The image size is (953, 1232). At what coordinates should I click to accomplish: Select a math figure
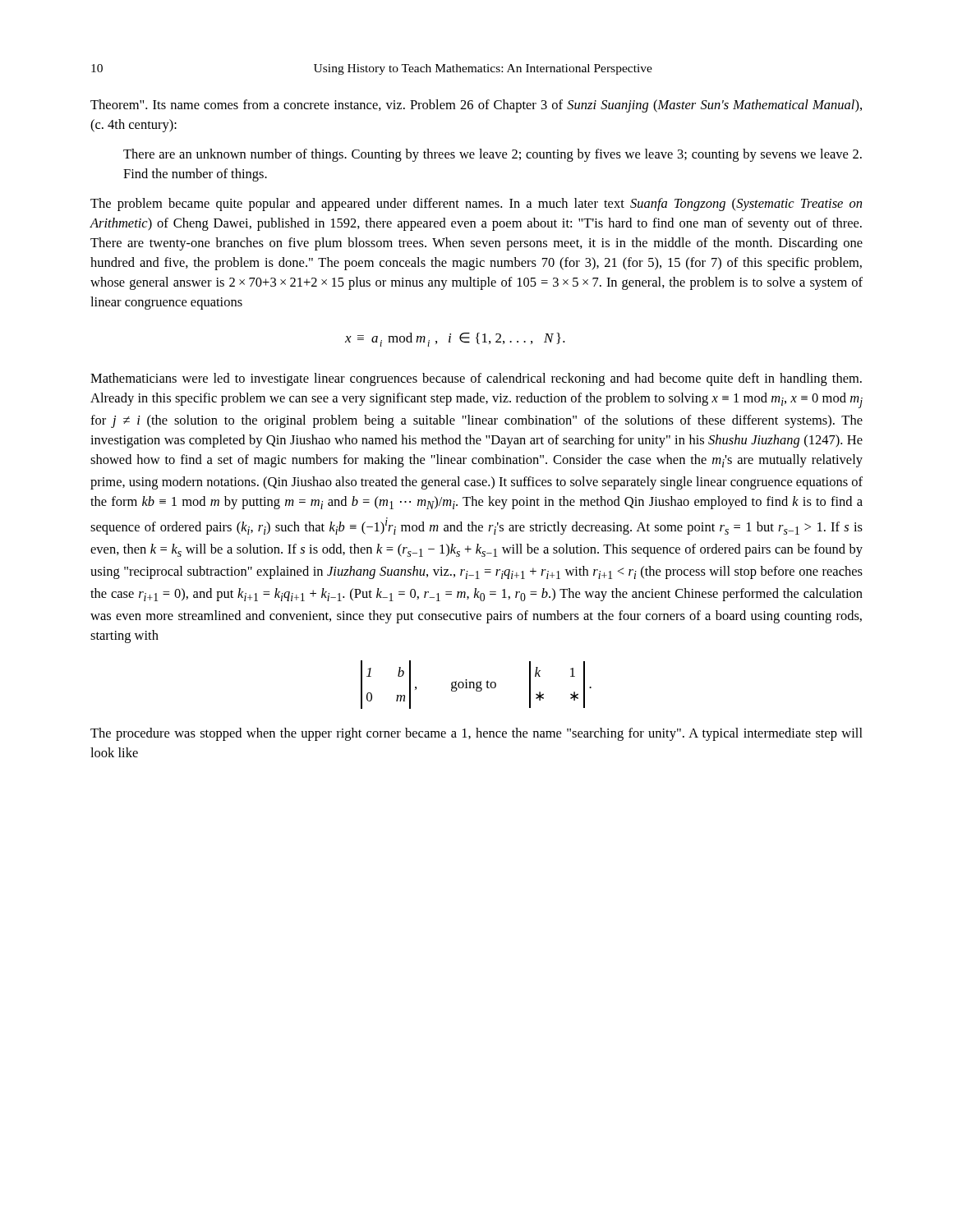pos(476,685)
